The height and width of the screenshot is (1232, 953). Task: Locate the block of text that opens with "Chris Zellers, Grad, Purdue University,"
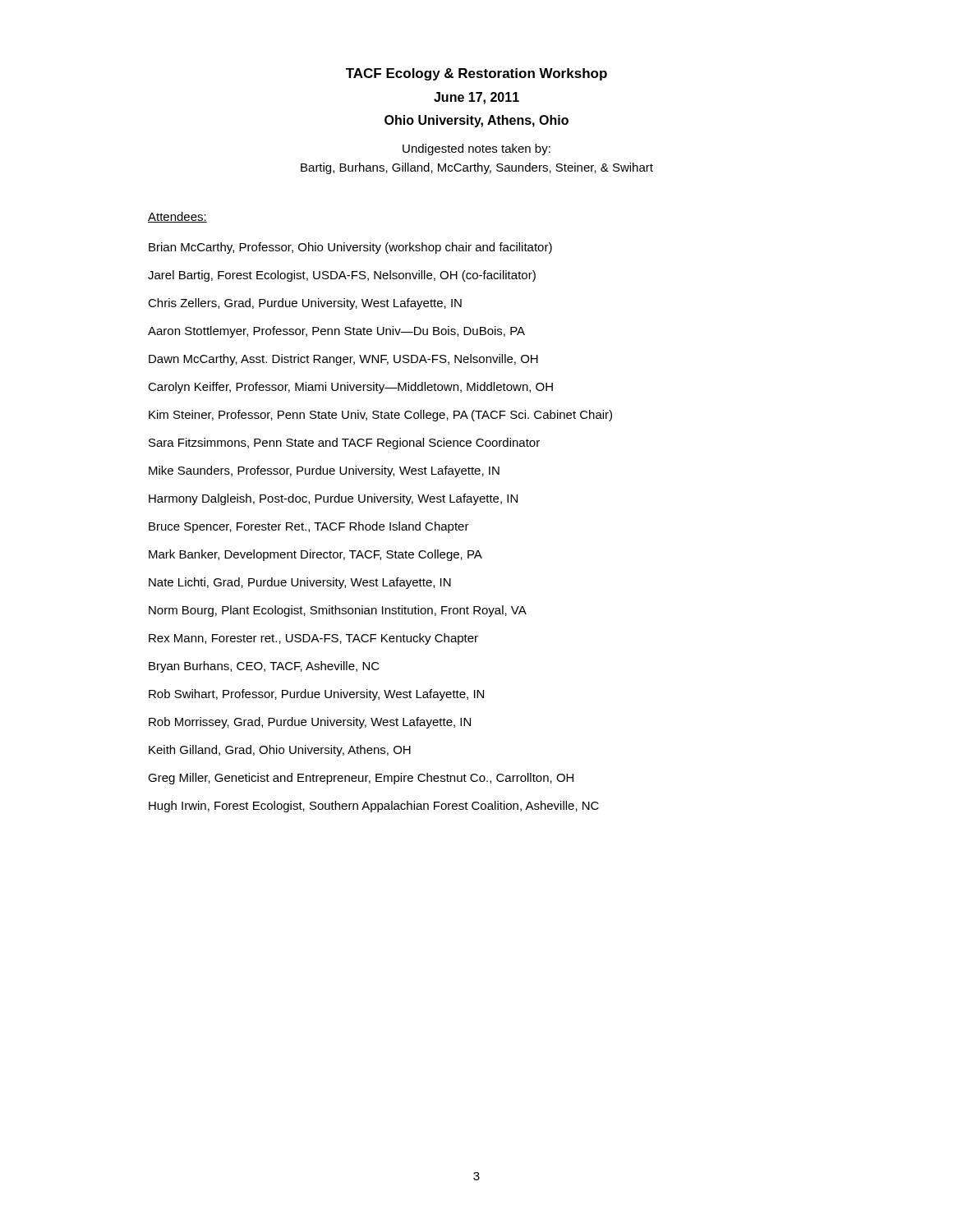[x=305, y=303]
